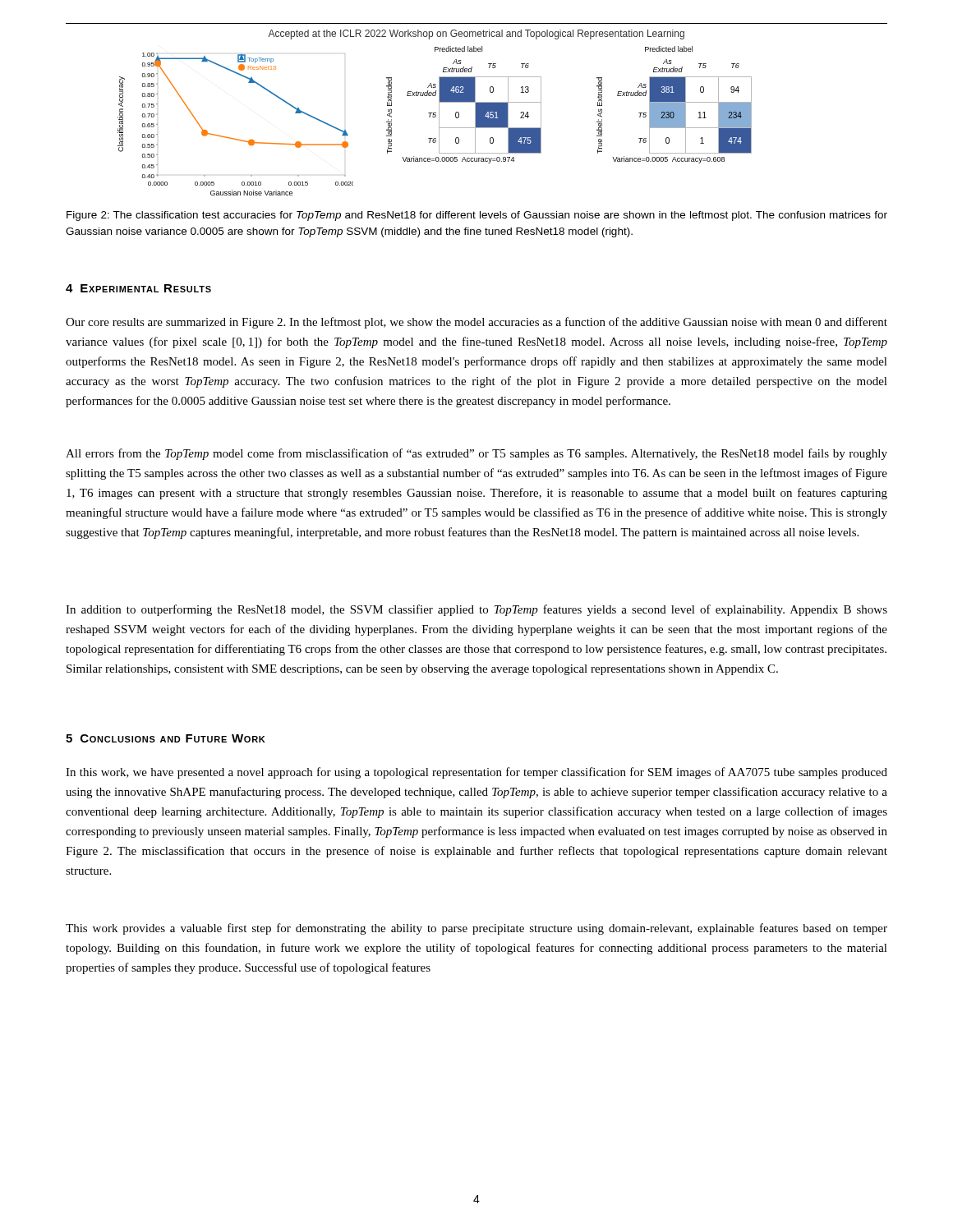Click on the section header containing "4 Experimental Results"
This screenshot has height=1232, width=953.
click(x=139, y=288)
